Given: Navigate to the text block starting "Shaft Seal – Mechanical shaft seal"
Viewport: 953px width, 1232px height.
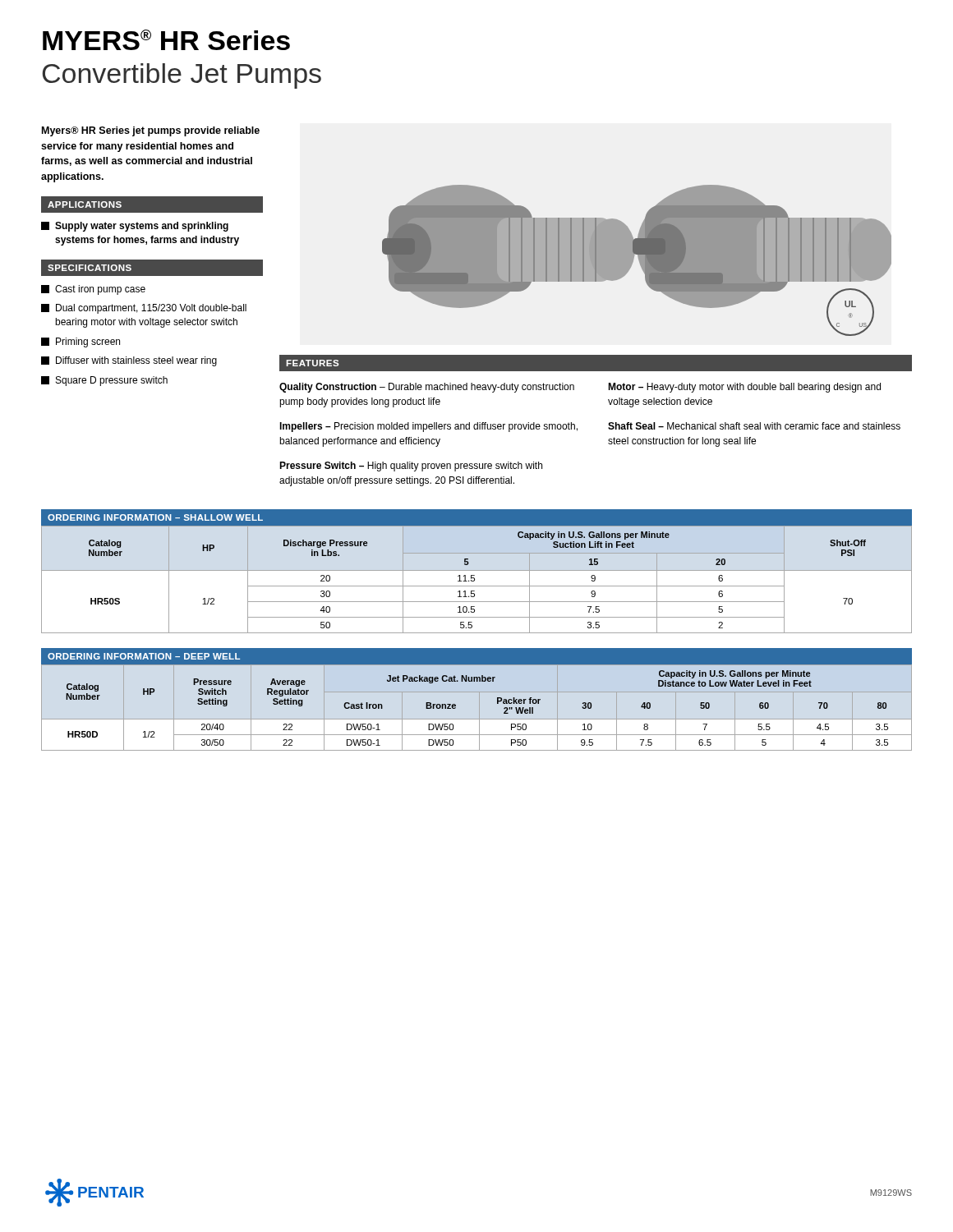Looking at the screenshot, I should 754,434.
